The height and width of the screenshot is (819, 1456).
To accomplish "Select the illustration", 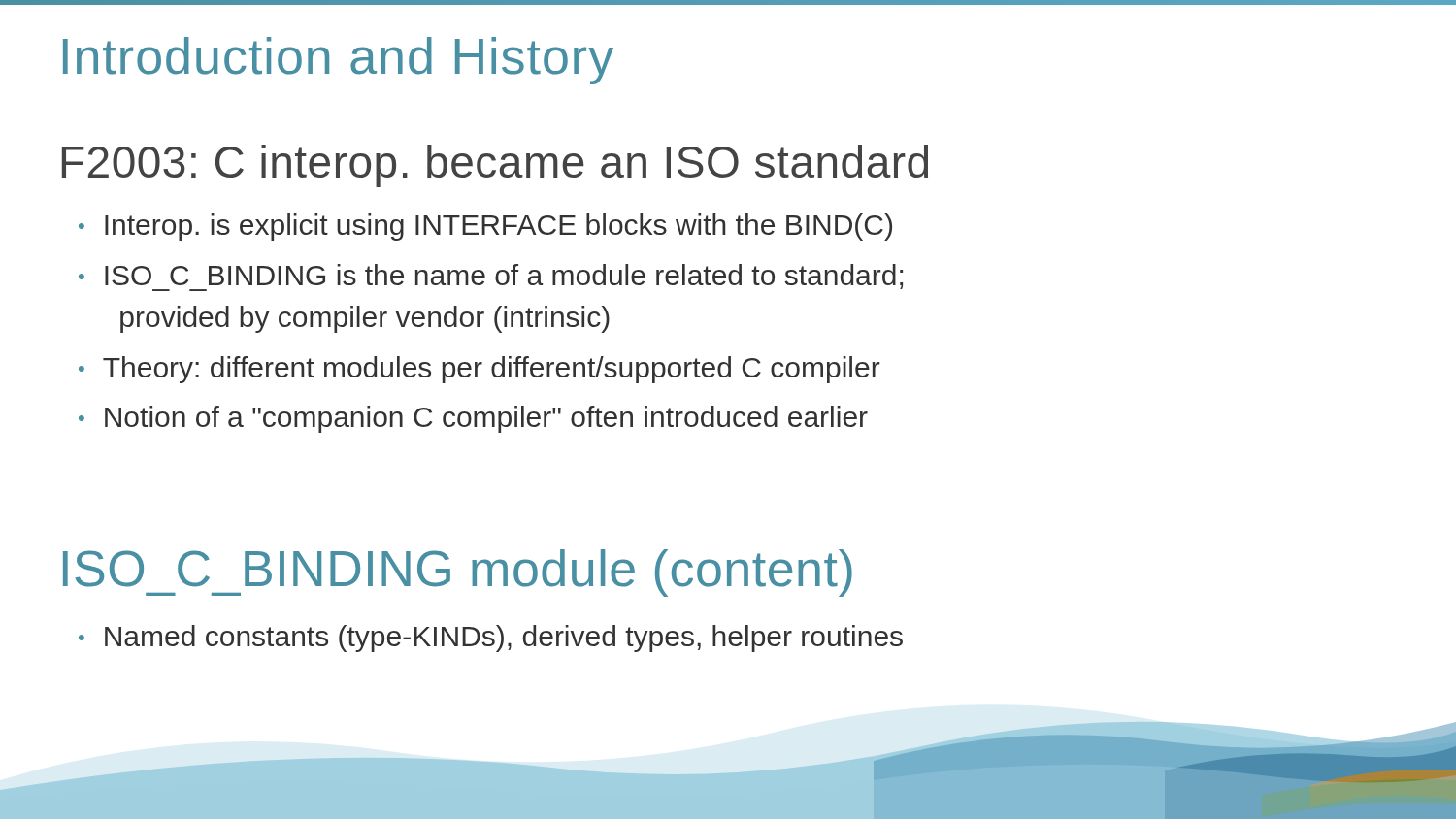I will 728,741.
